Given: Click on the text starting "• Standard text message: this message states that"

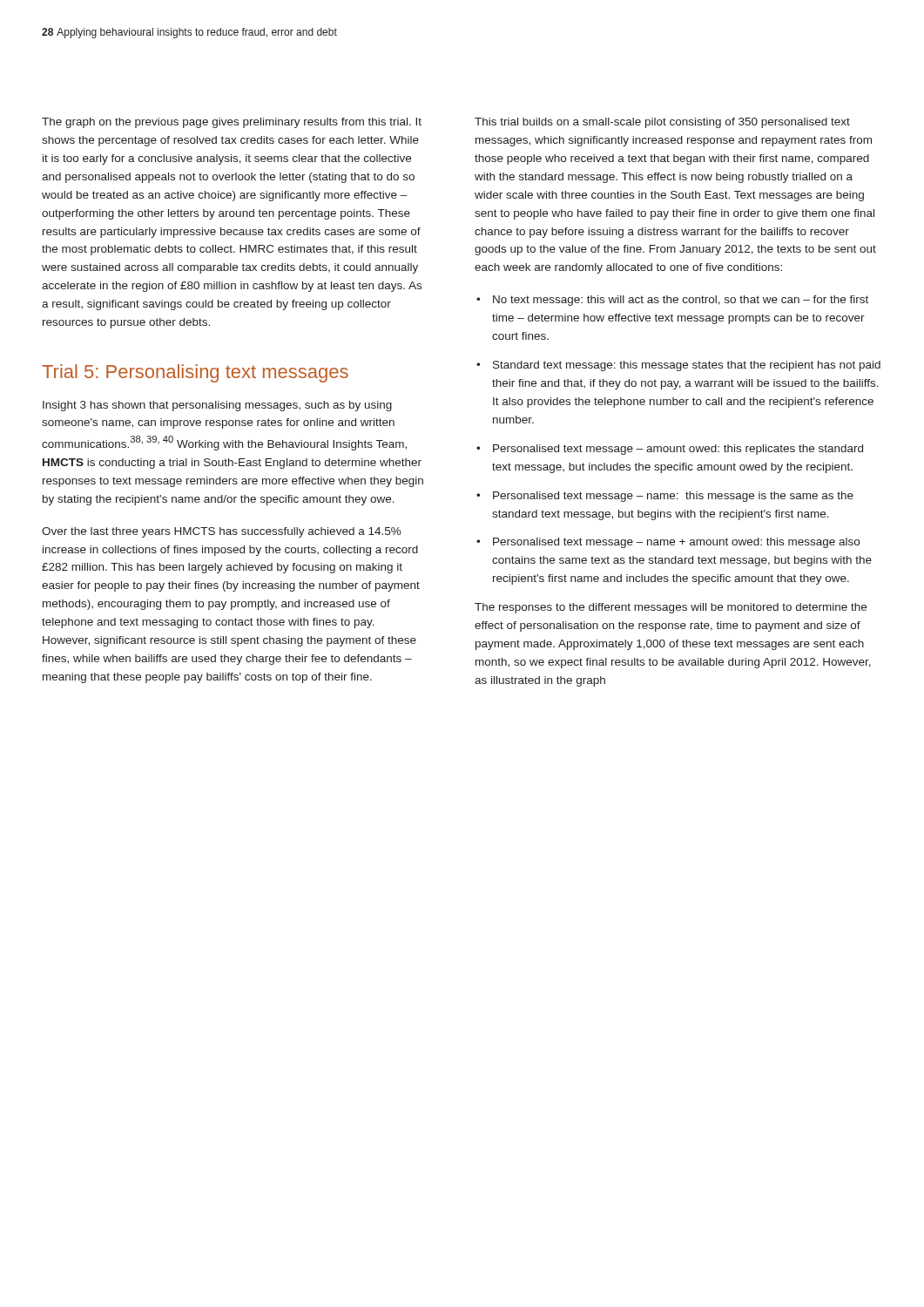Looking at the screenshot, I should [x=679, y=391].
